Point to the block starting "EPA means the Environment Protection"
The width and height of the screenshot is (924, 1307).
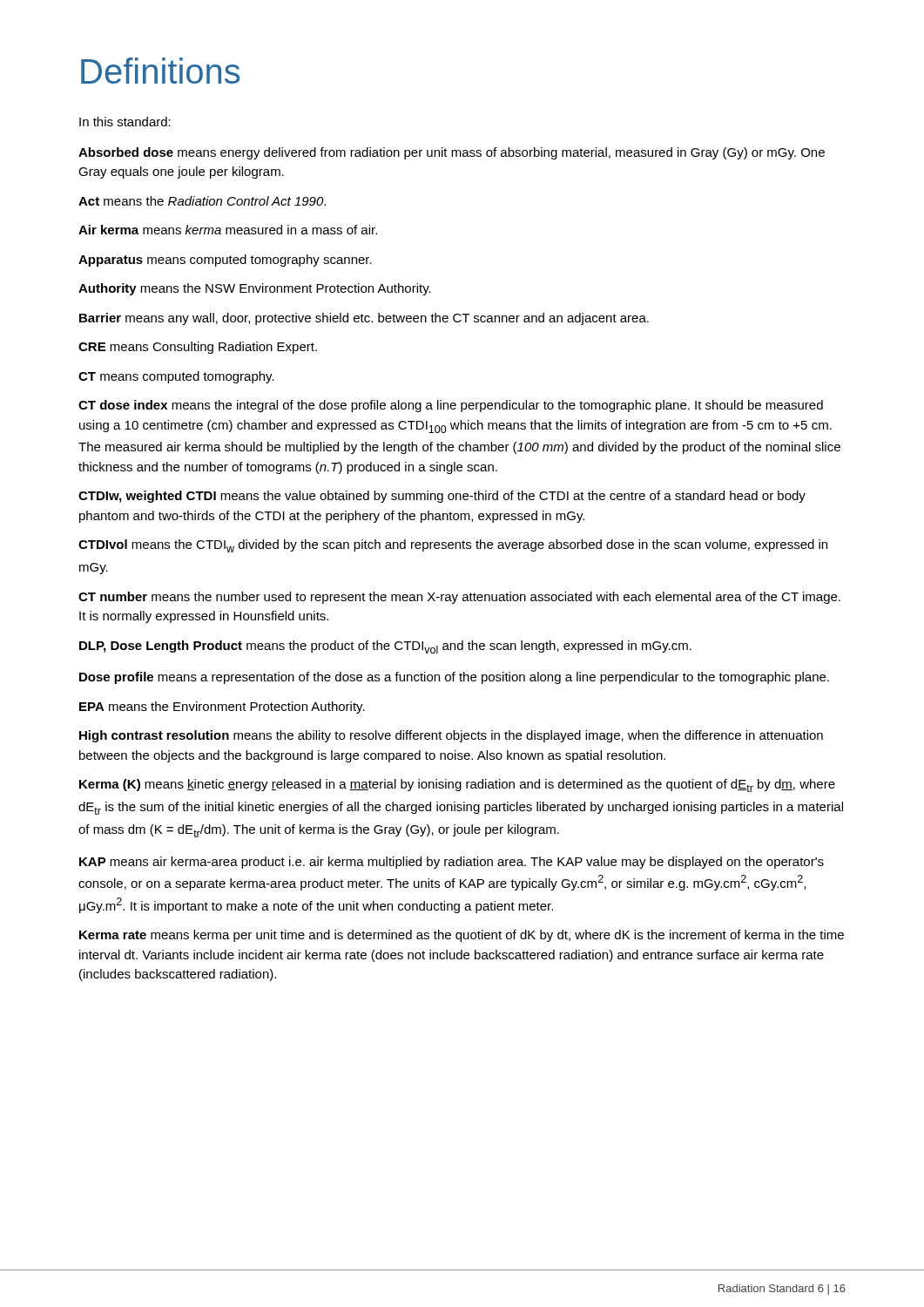click(x=222, y=706)
